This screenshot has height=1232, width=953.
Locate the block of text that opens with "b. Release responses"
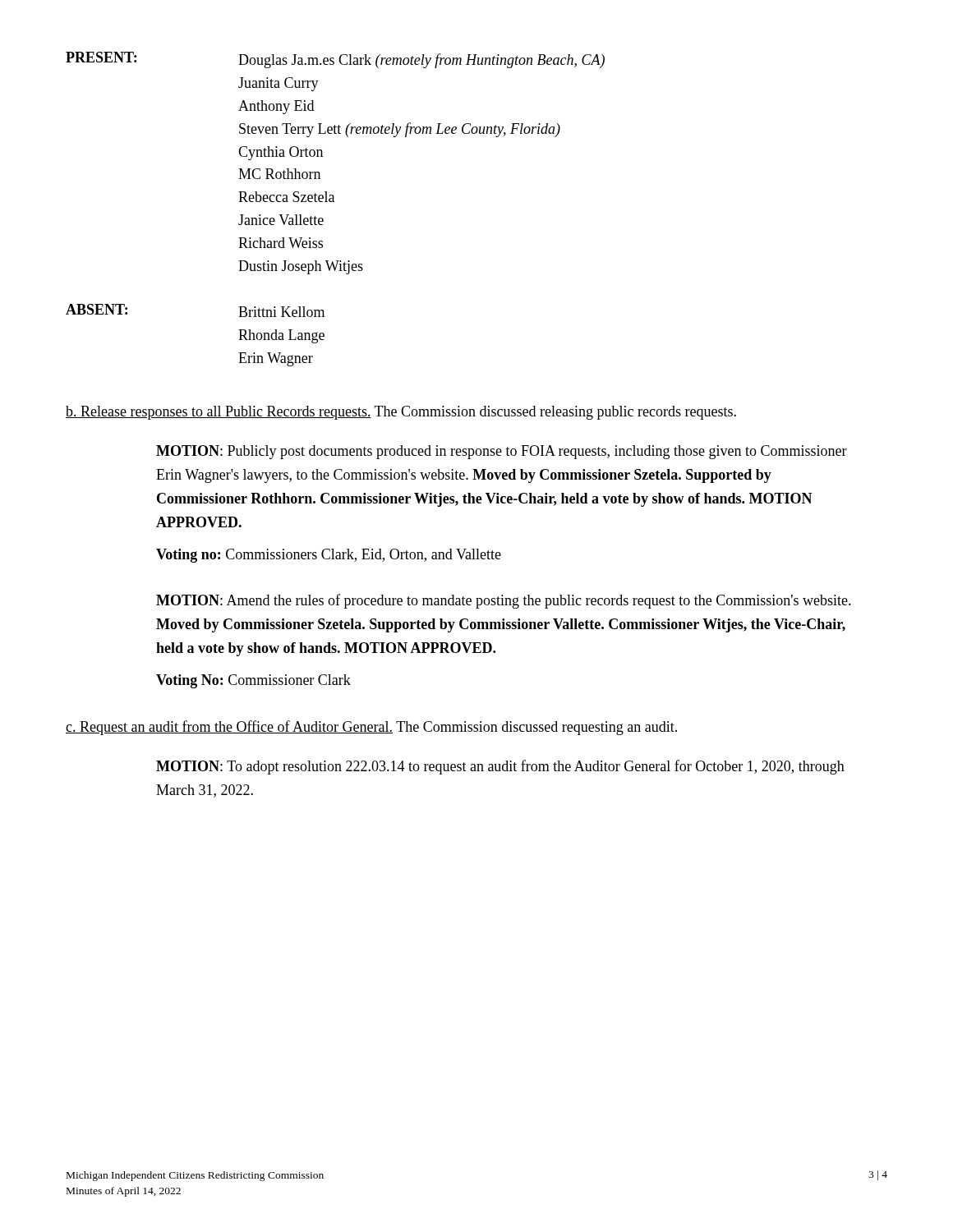[401, 411]
